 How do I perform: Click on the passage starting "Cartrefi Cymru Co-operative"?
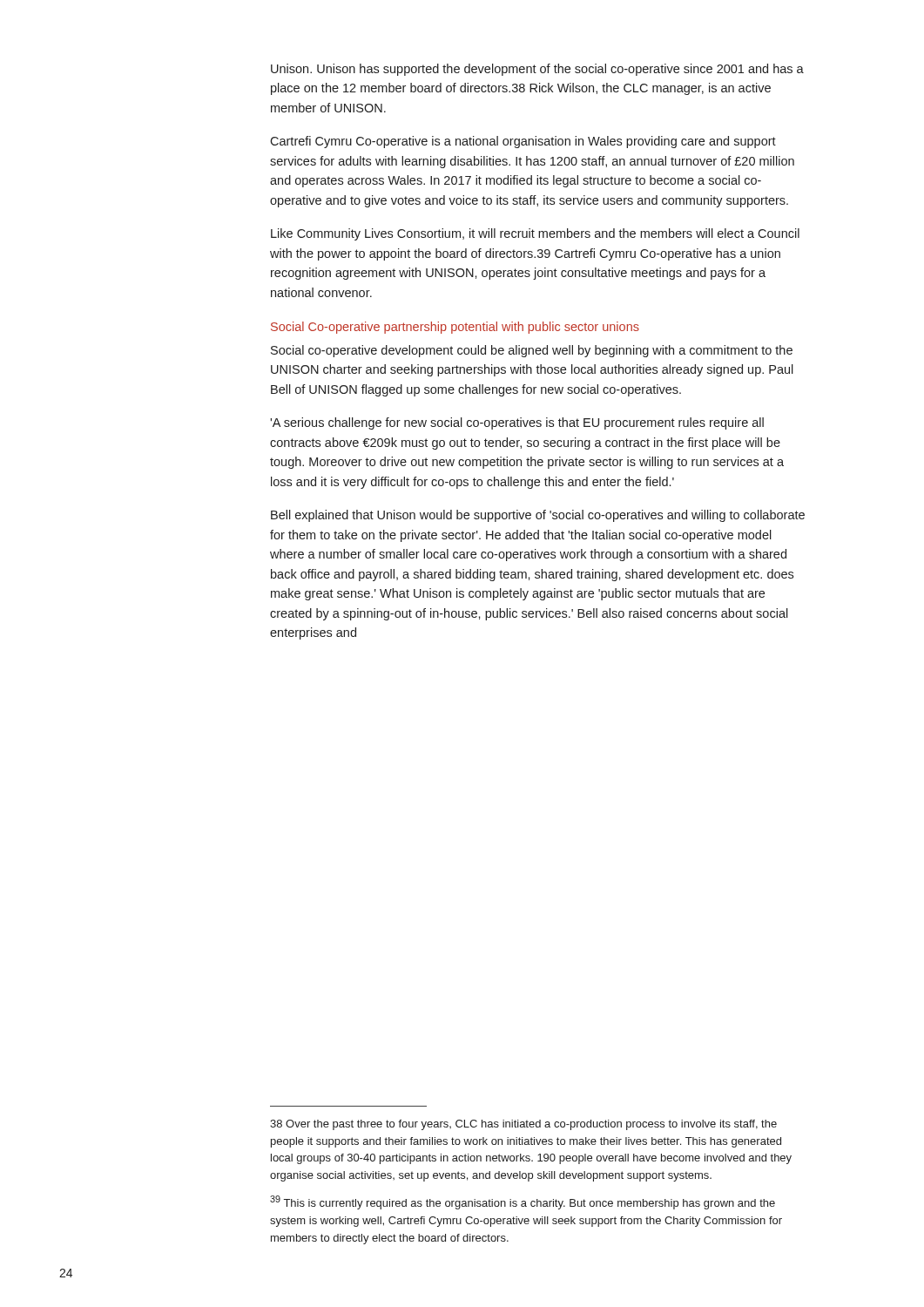tap(532, 171)
